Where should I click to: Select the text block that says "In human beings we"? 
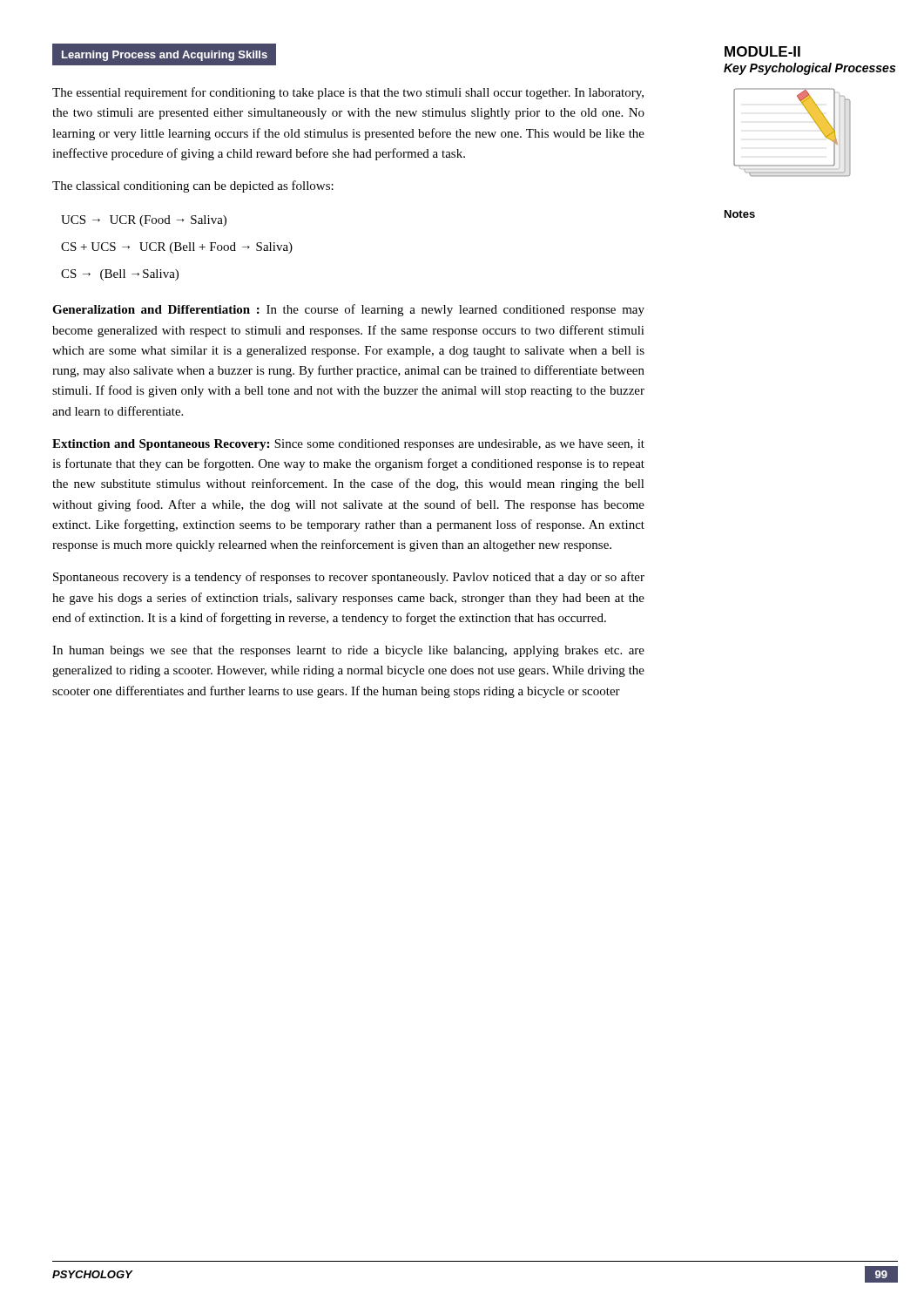pos(348,670)
